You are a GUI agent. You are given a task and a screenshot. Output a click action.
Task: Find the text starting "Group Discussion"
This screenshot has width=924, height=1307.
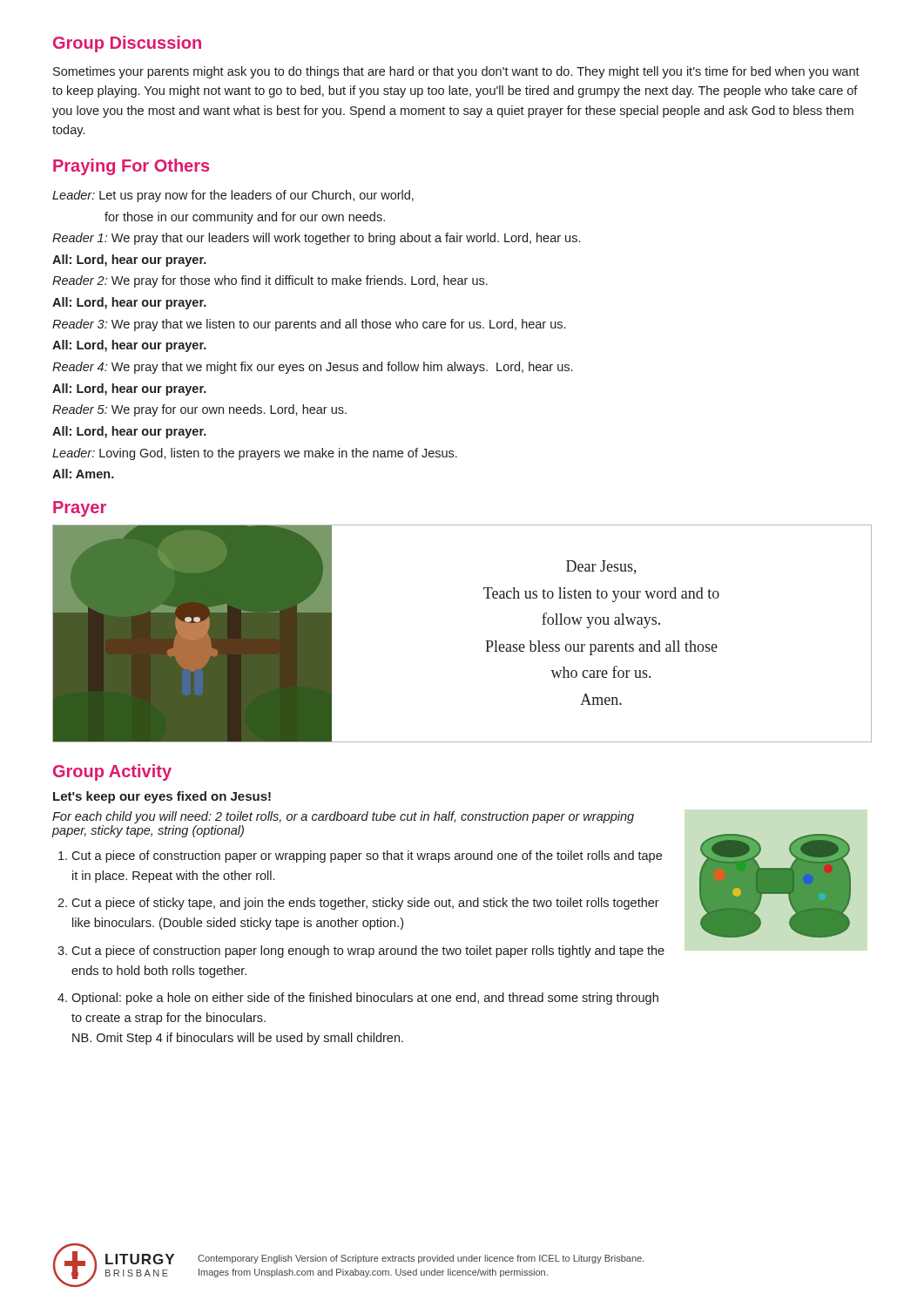(x=127, y=43)
